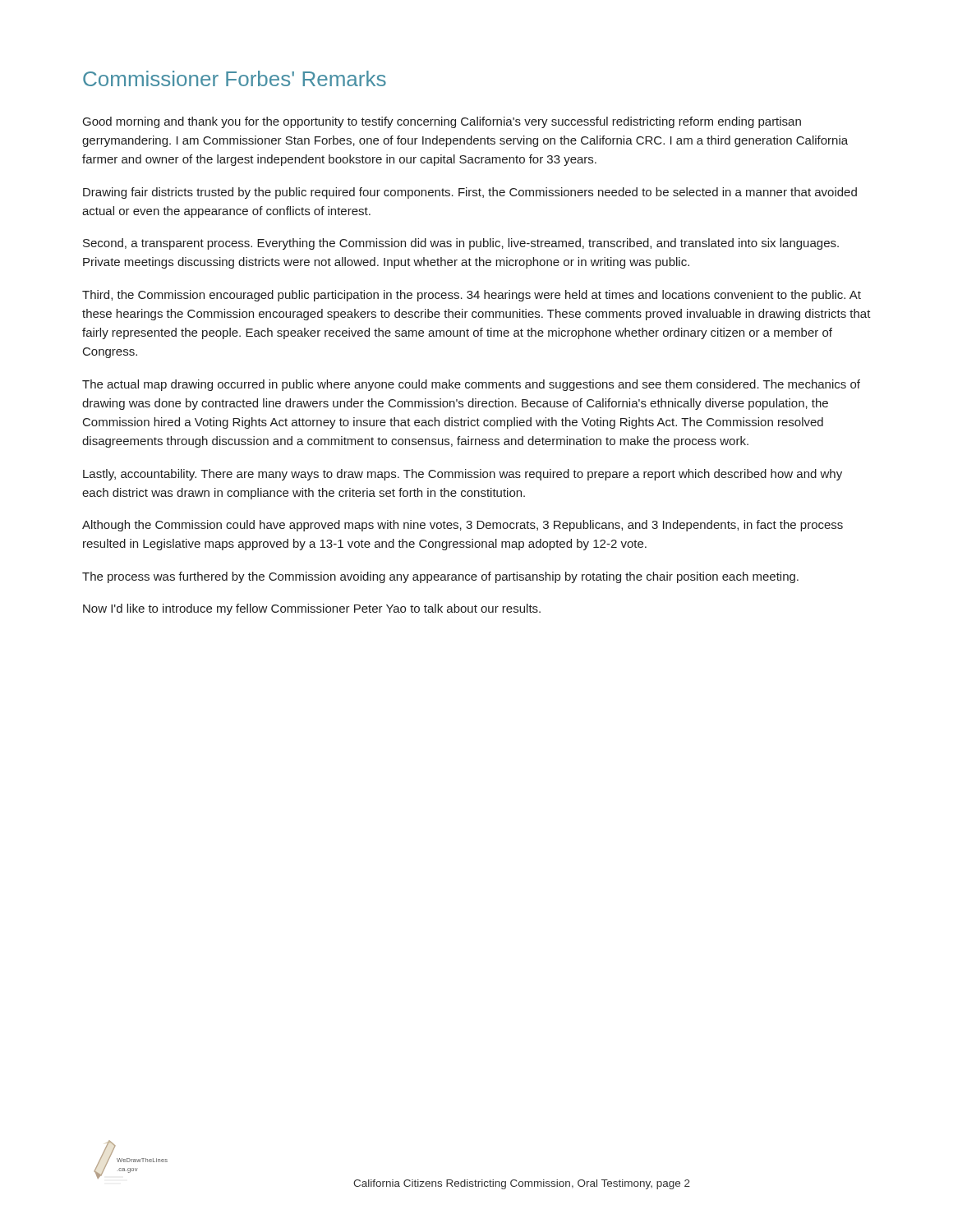Select the logo
953x1232 pixels.
tap(127, 1163)
